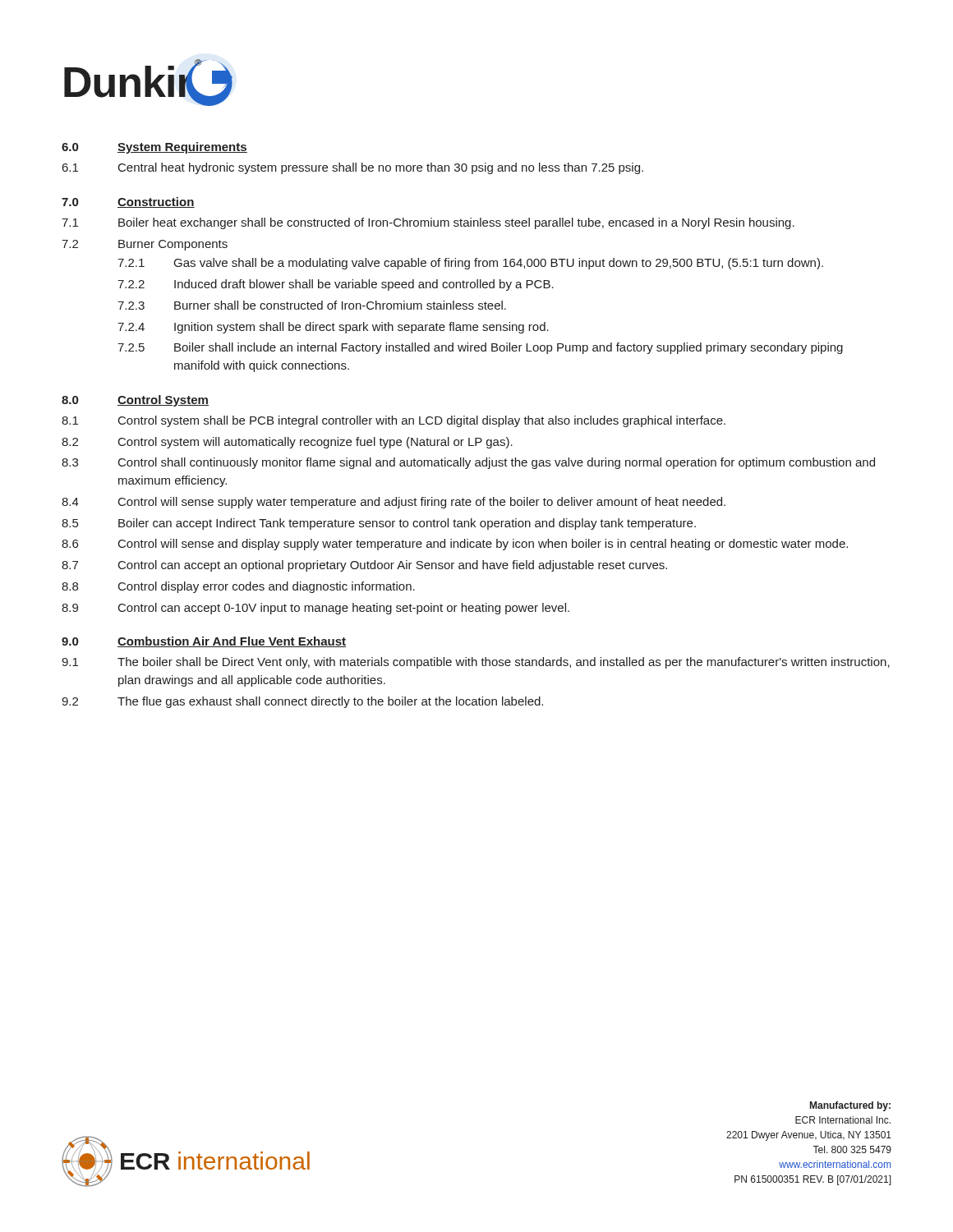Image resolution: width=953 pixels, height=1232 pixels.
Task: Where is the passage that starts "7.2.1 Gas valve"?
Action: (471, 263)
